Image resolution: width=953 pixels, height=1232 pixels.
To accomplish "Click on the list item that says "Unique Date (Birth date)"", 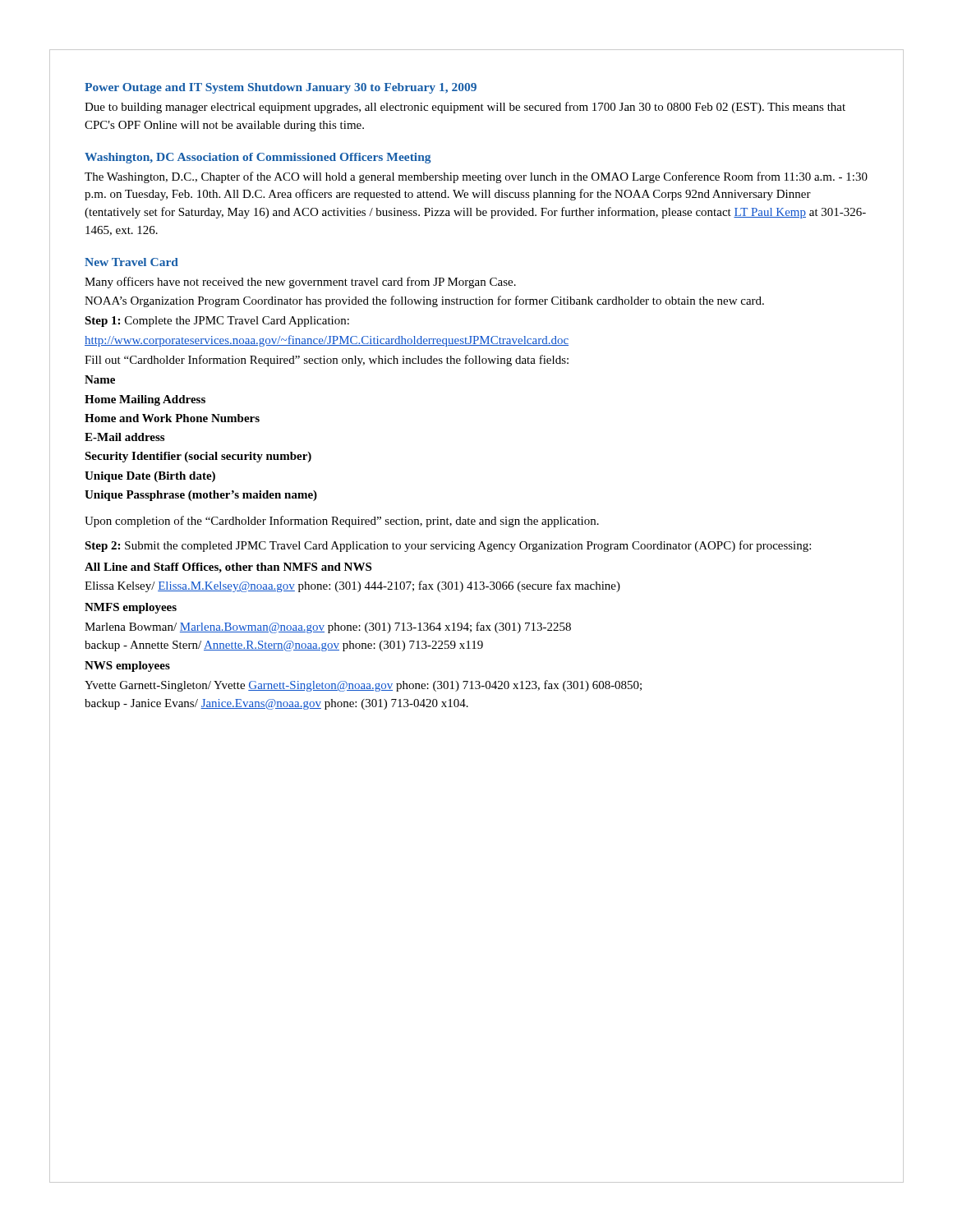I will click(150, 475).
